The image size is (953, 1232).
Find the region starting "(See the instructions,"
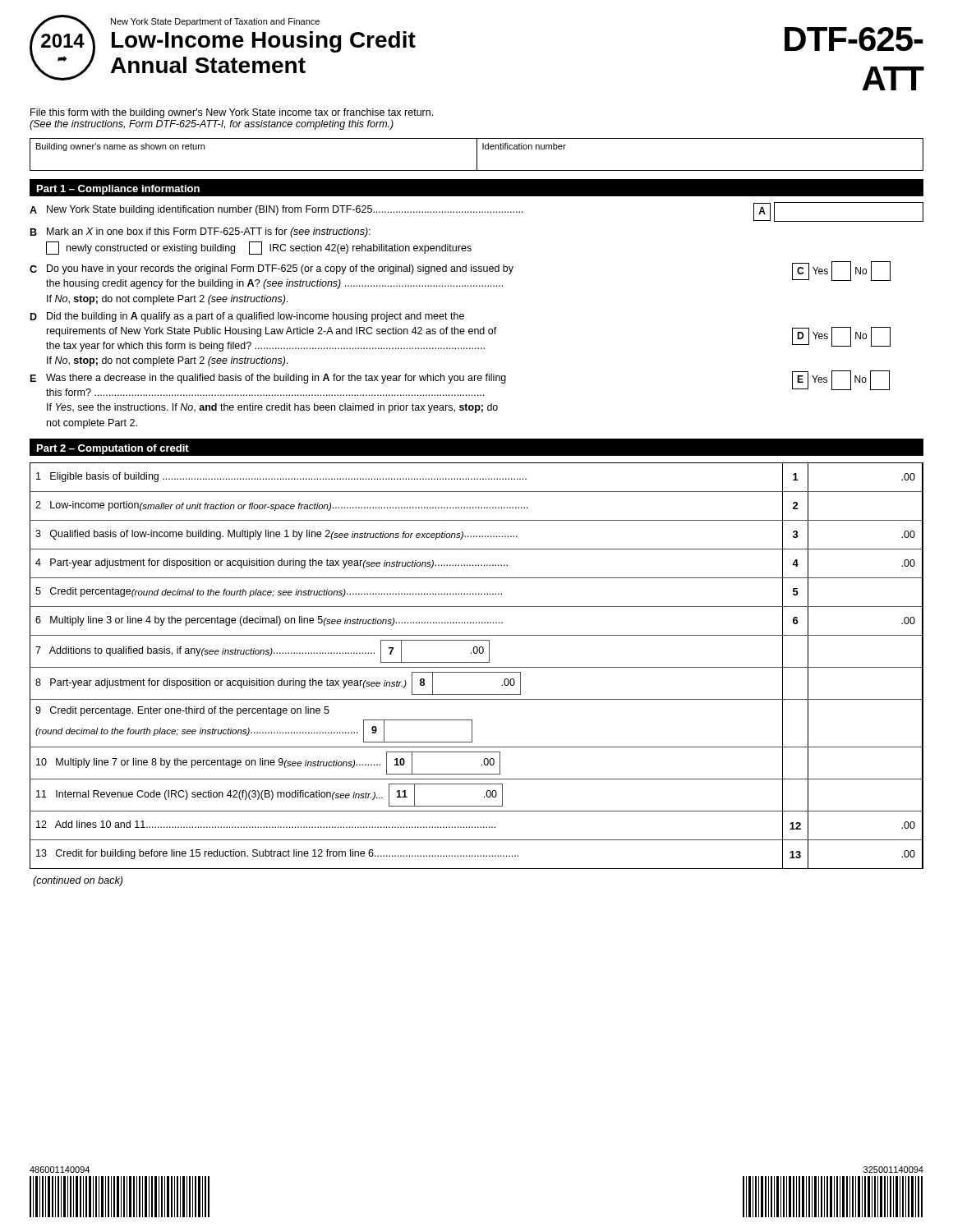(x=212, y=124)
